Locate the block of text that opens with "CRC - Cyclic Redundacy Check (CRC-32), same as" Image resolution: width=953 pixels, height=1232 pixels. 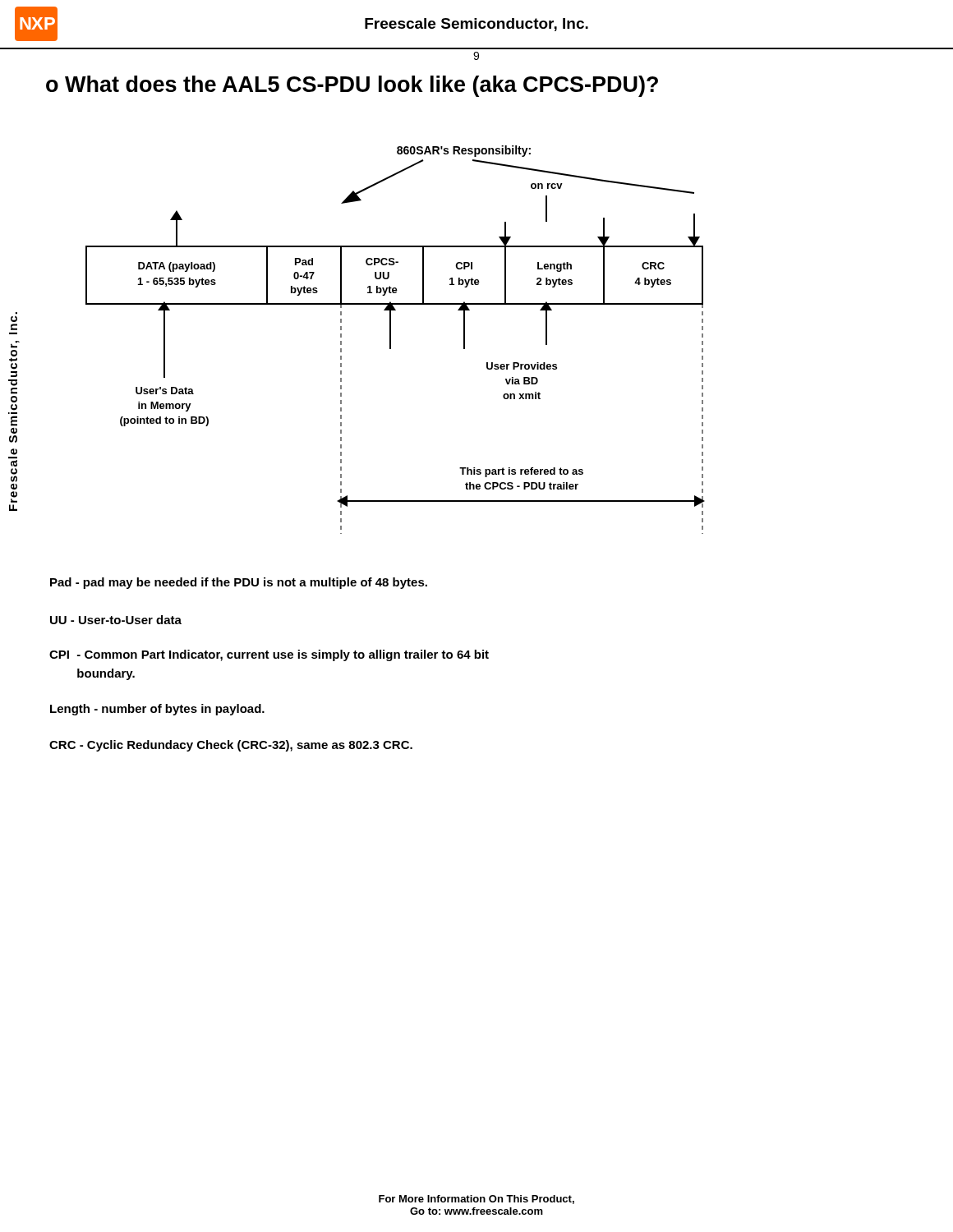[231, 745]
